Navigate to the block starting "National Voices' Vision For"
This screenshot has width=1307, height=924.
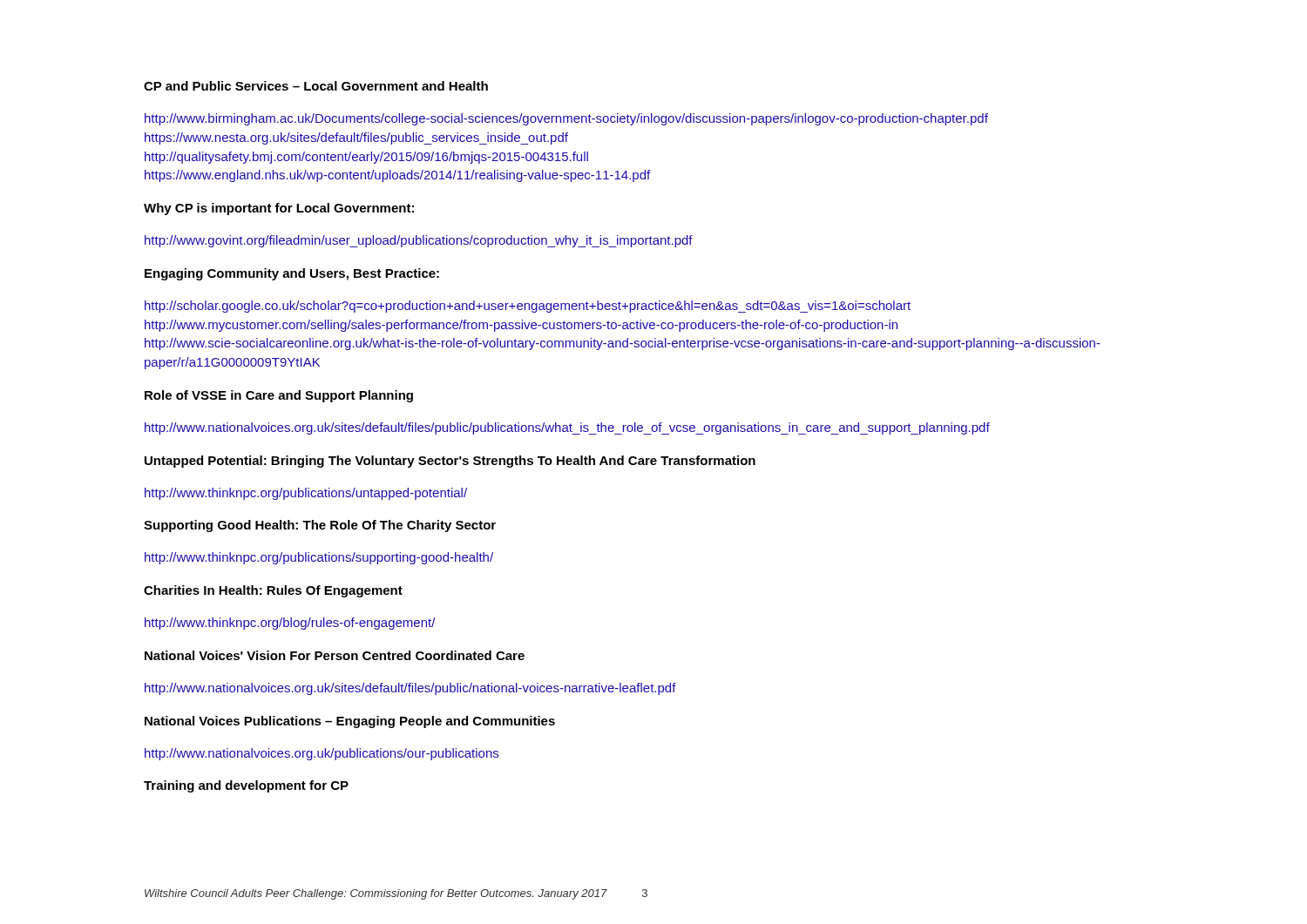335,655
